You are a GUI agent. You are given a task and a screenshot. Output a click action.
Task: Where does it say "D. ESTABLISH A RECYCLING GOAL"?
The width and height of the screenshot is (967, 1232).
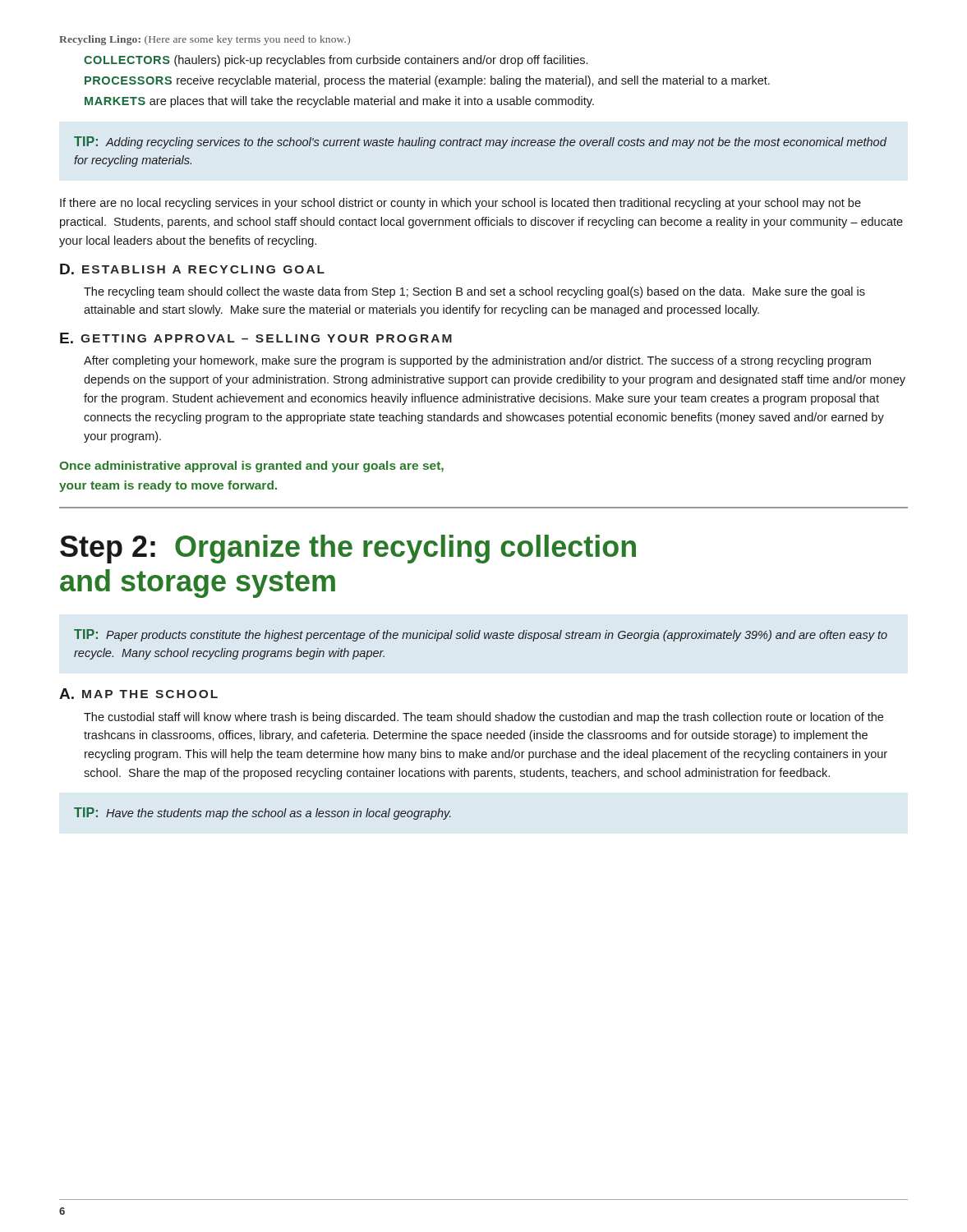tap(193, 269)
